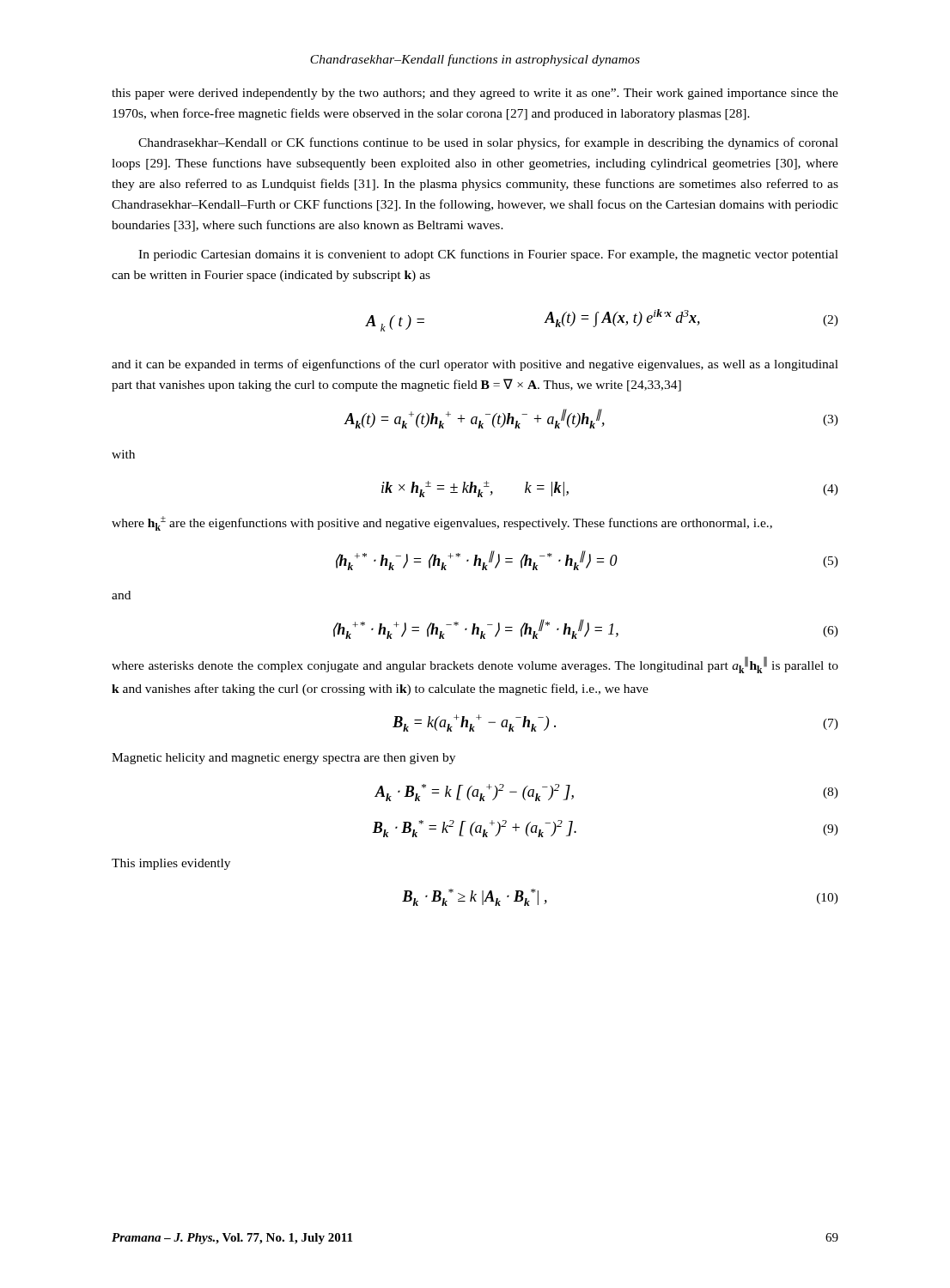Image resolution: width=950 pixels, height=1288 pixels.
Task: Click on the formula that reads "Bk ⋅ Bk* ="
Action: [475, 828]
